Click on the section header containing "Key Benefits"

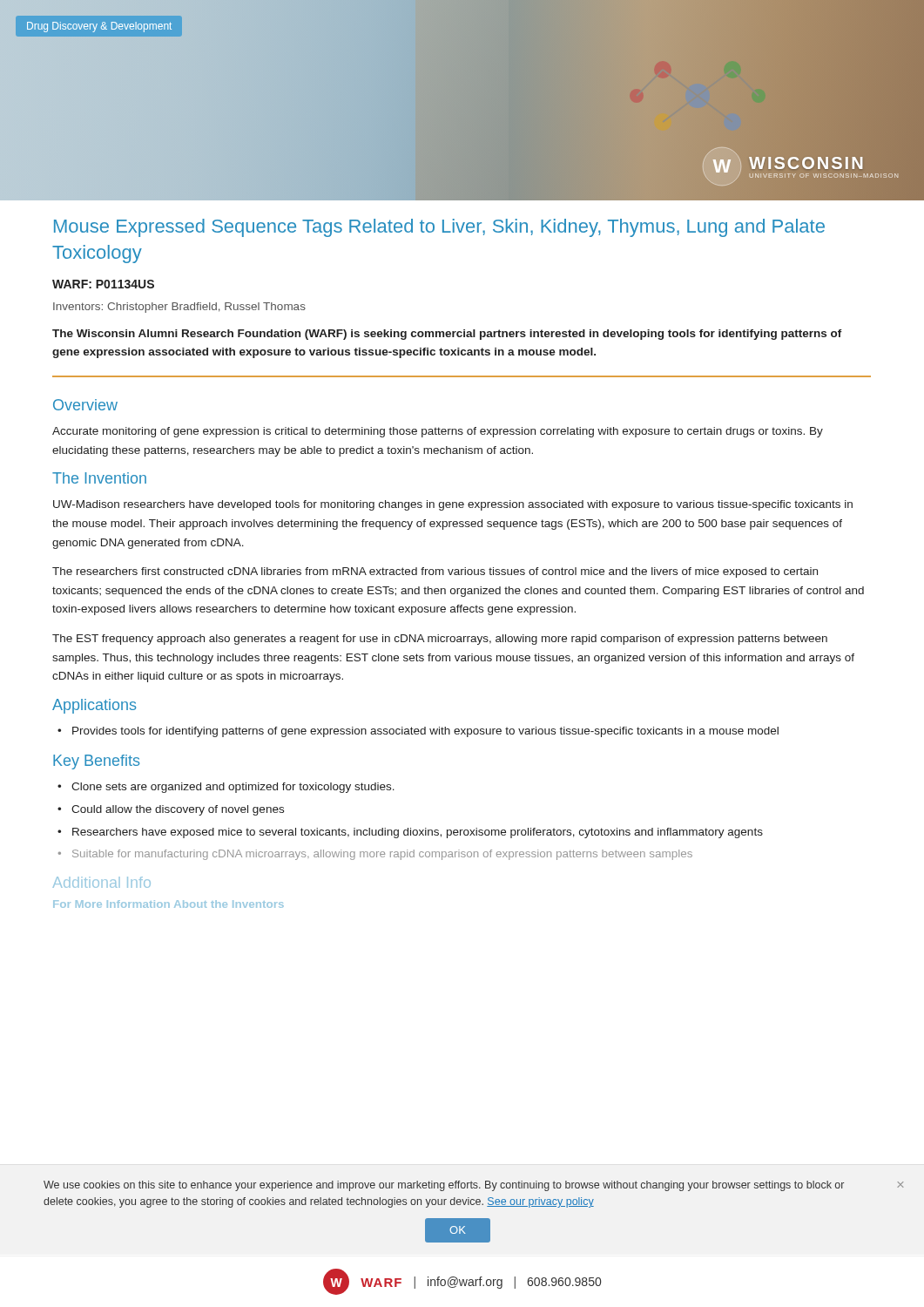coord(96,761)
